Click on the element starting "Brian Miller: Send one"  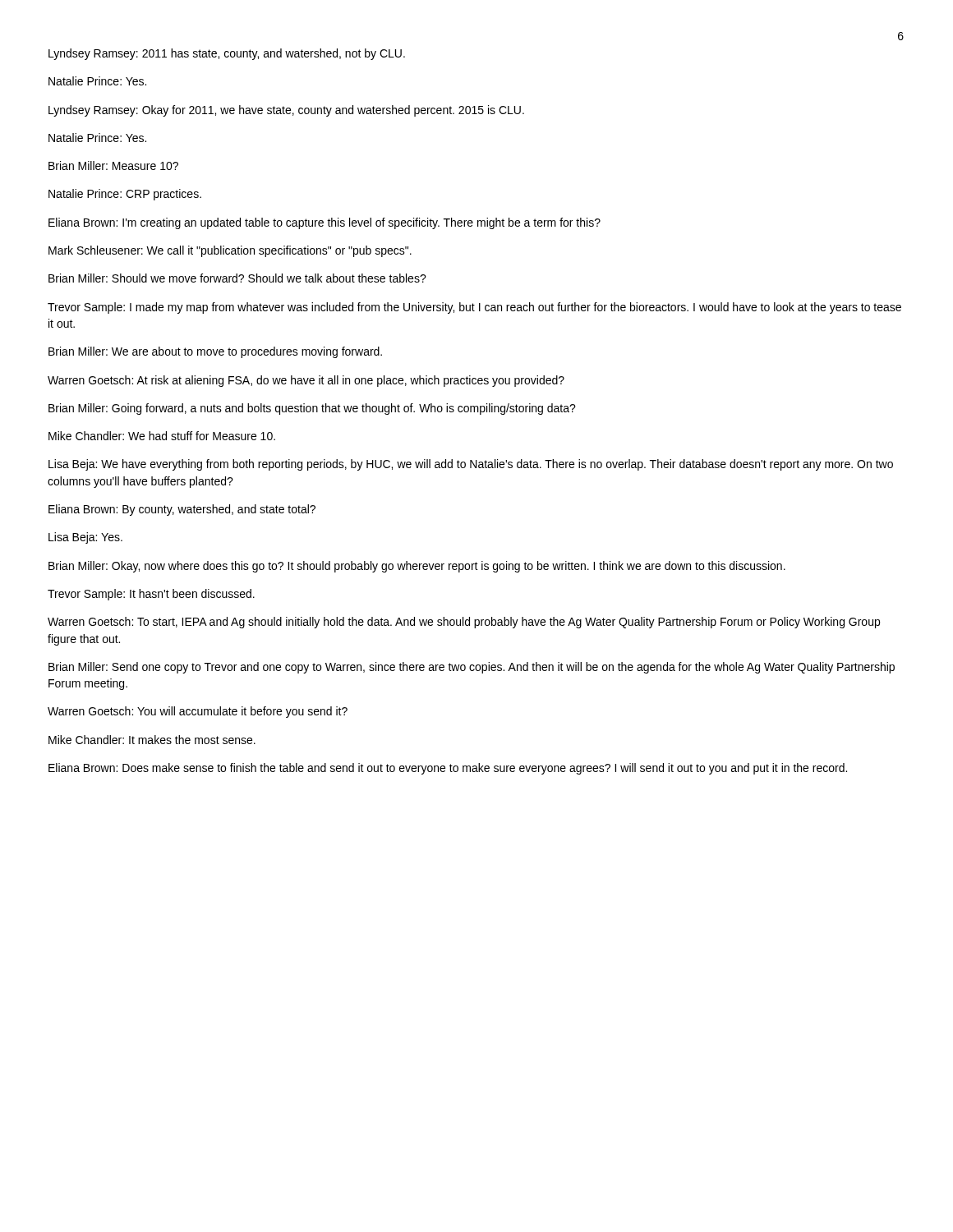[471, 675]
